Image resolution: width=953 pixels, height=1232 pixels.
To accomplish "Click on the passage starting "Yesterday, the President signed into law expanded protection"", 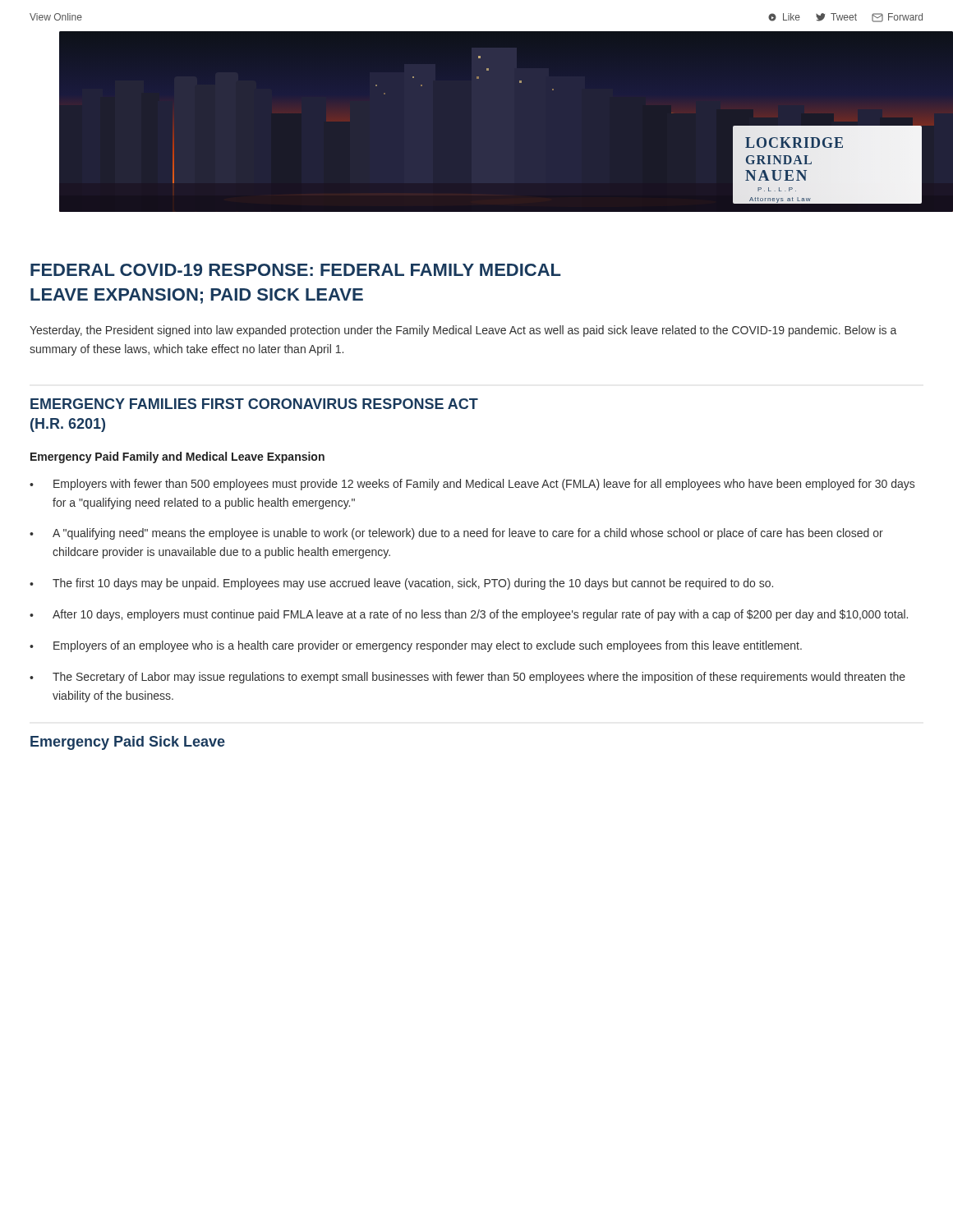I will click(x=476, y=340).
